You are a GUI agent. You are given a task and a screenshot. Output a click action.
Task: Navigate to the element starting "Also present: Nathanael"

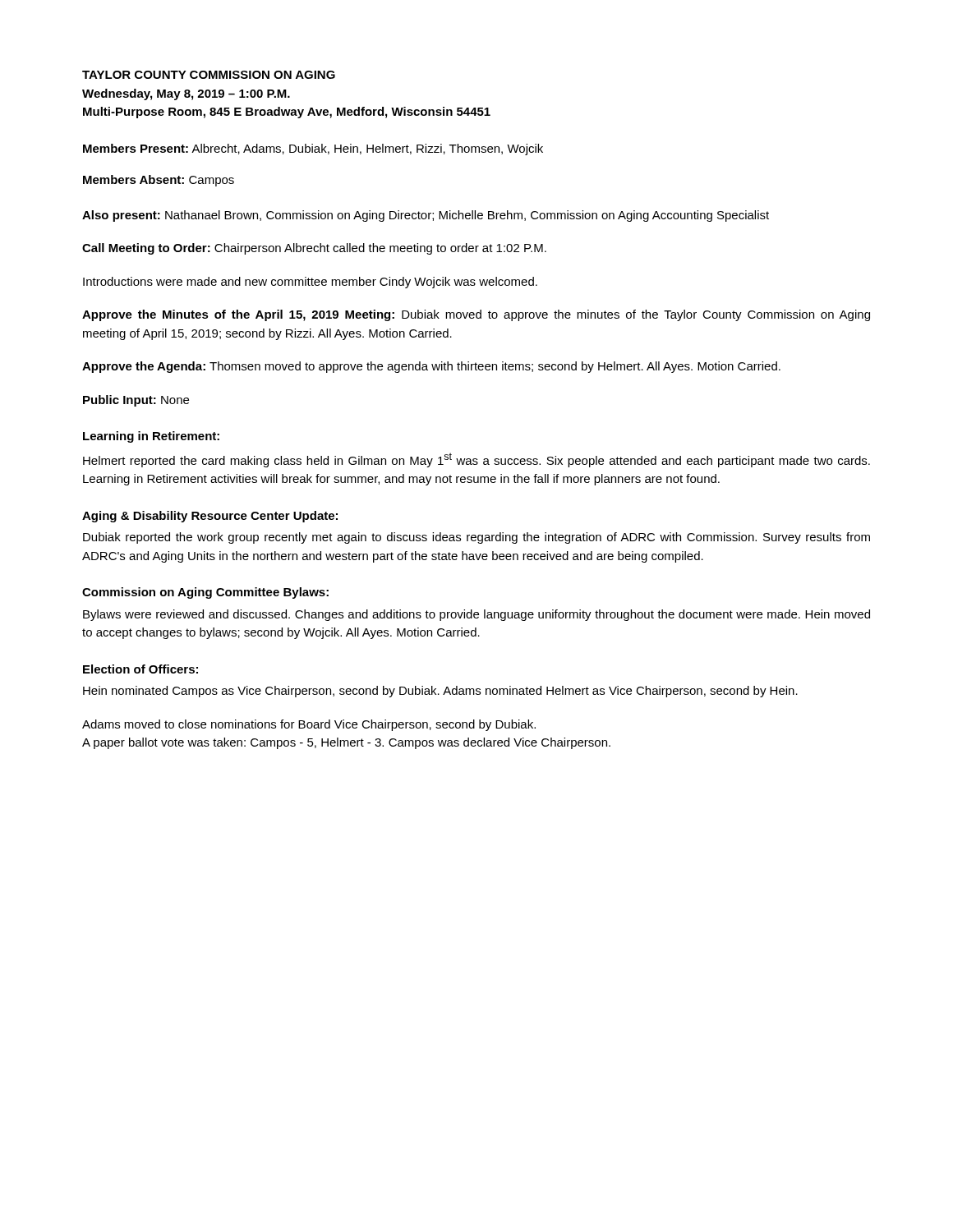point(476,215)
